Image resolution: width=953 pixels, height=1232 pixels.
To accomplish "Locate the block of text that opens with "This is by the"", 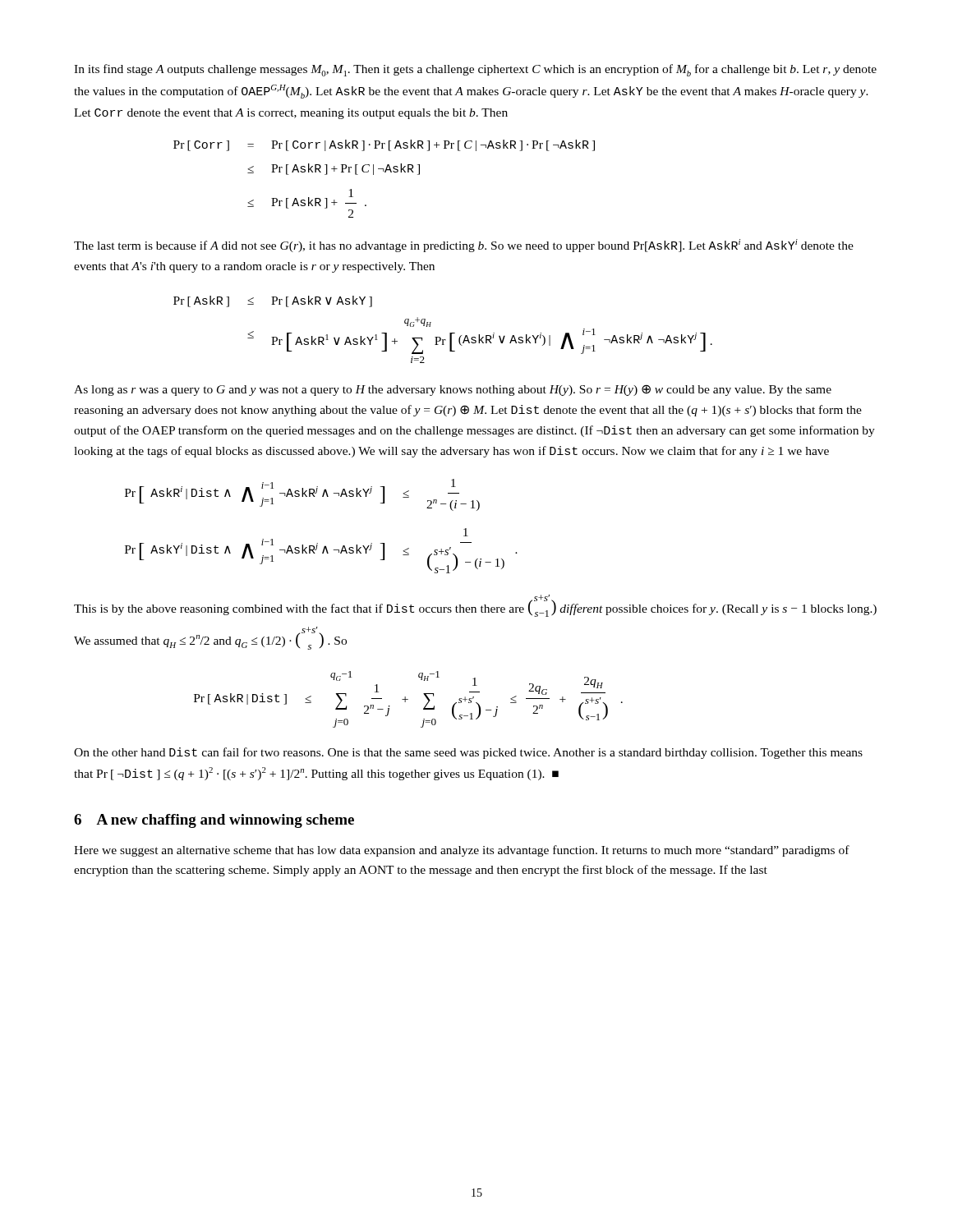I will click(x=475, y=623).
